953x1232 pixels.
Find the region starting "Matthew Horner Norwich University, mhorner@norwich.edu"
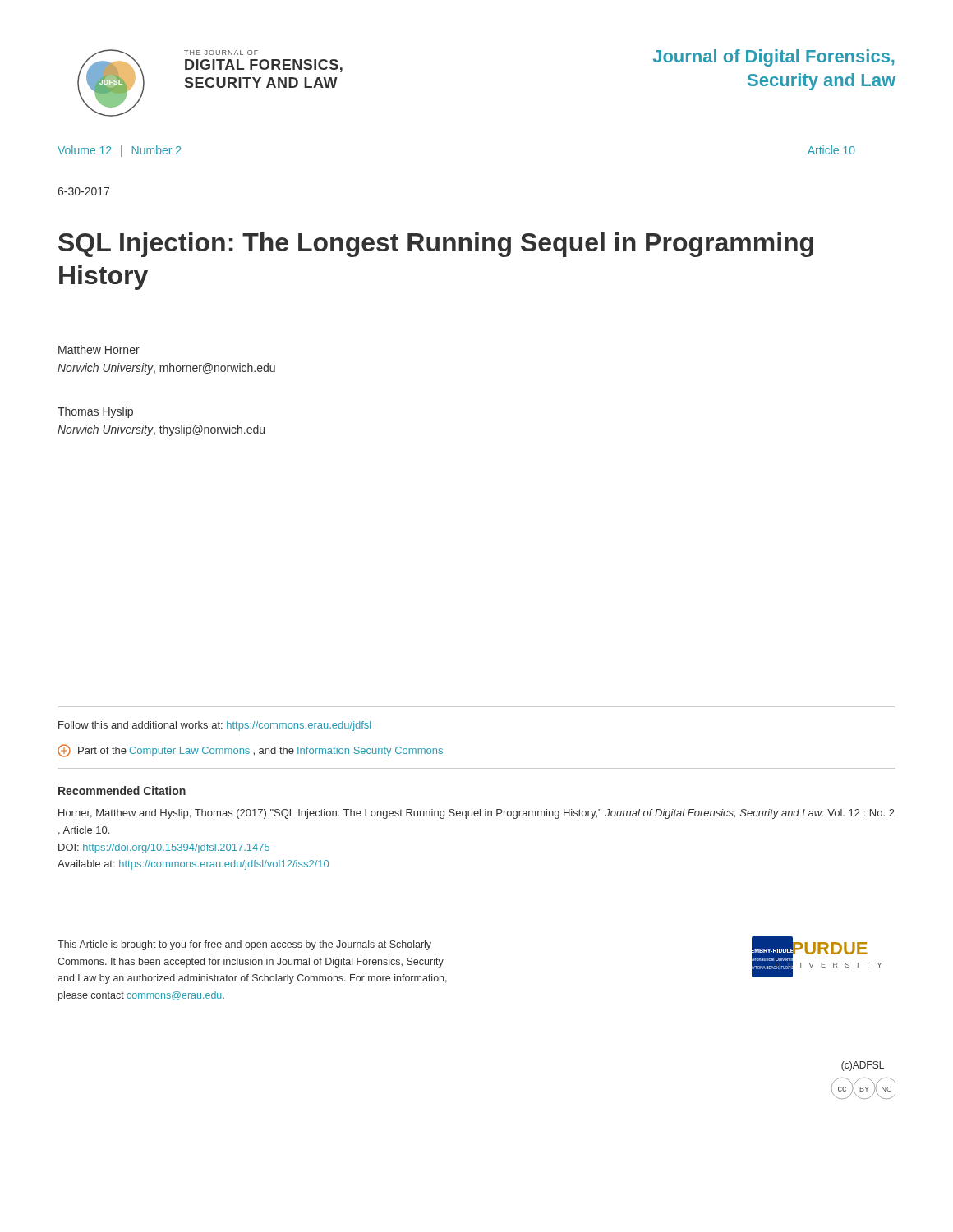[167, 359]
